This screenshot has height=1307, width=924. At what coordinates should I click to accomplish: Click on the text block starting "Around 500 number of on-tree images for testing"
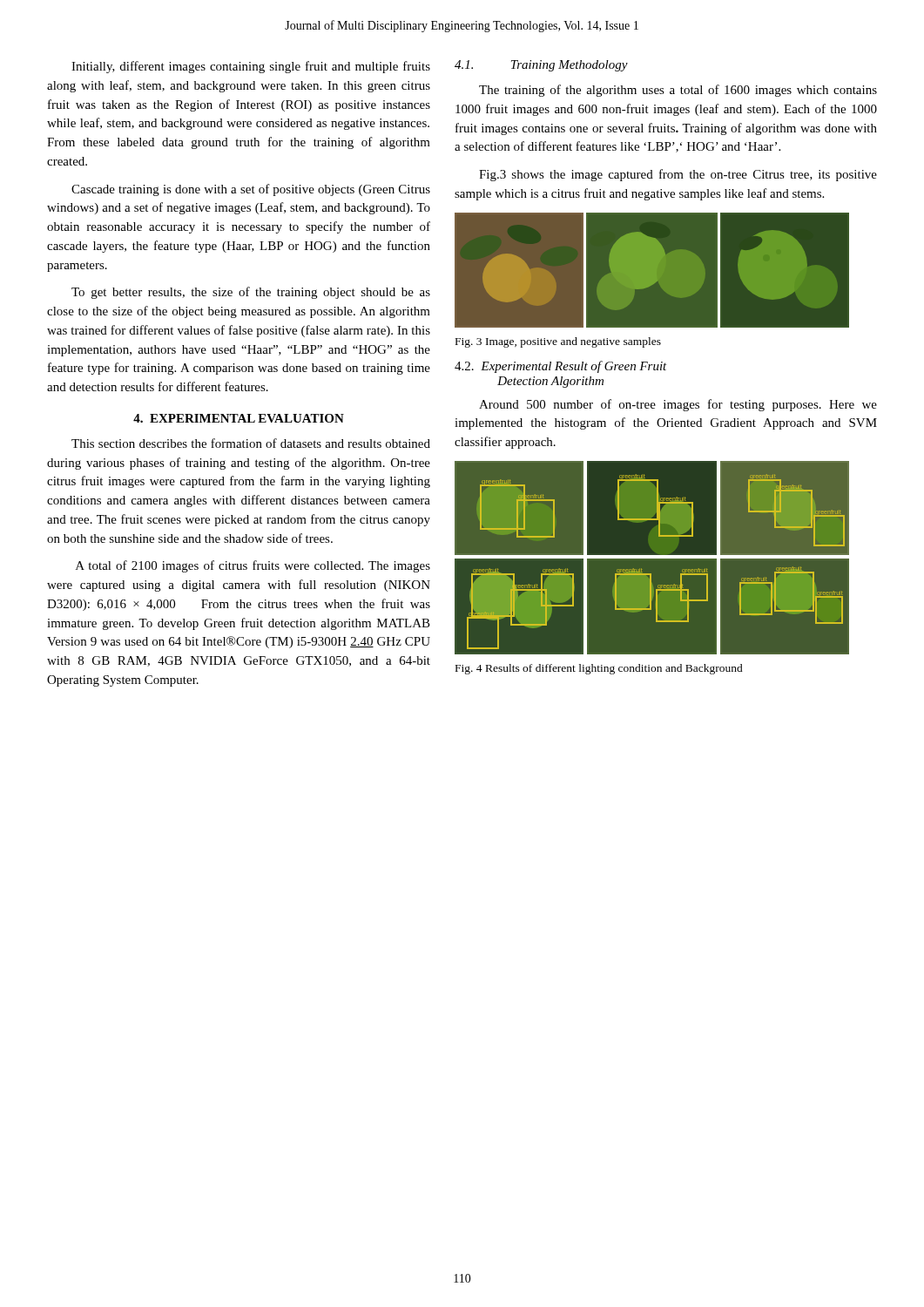pos(666,424)
